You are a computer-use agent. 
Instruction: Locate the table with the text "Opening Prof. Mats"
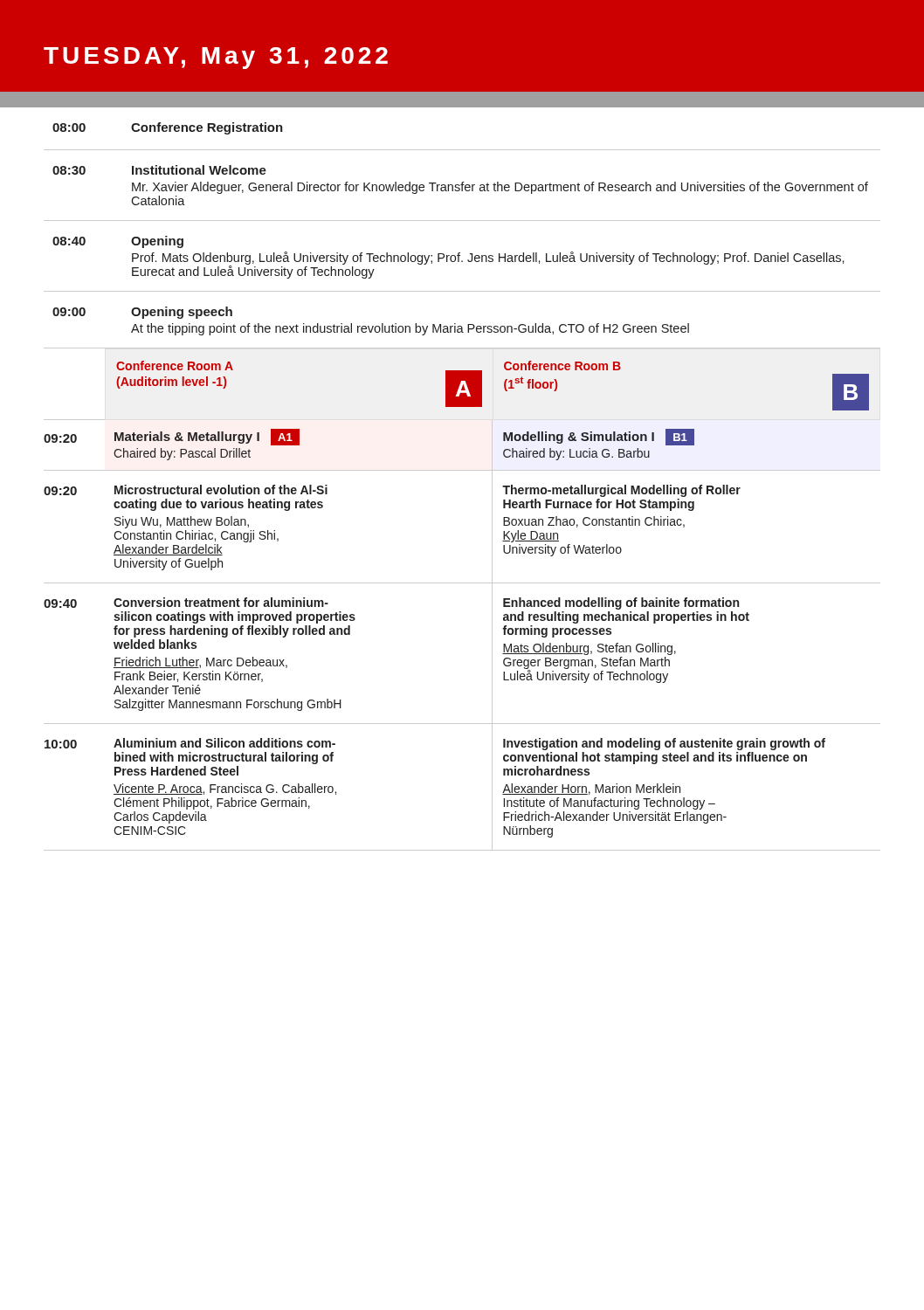462,228
